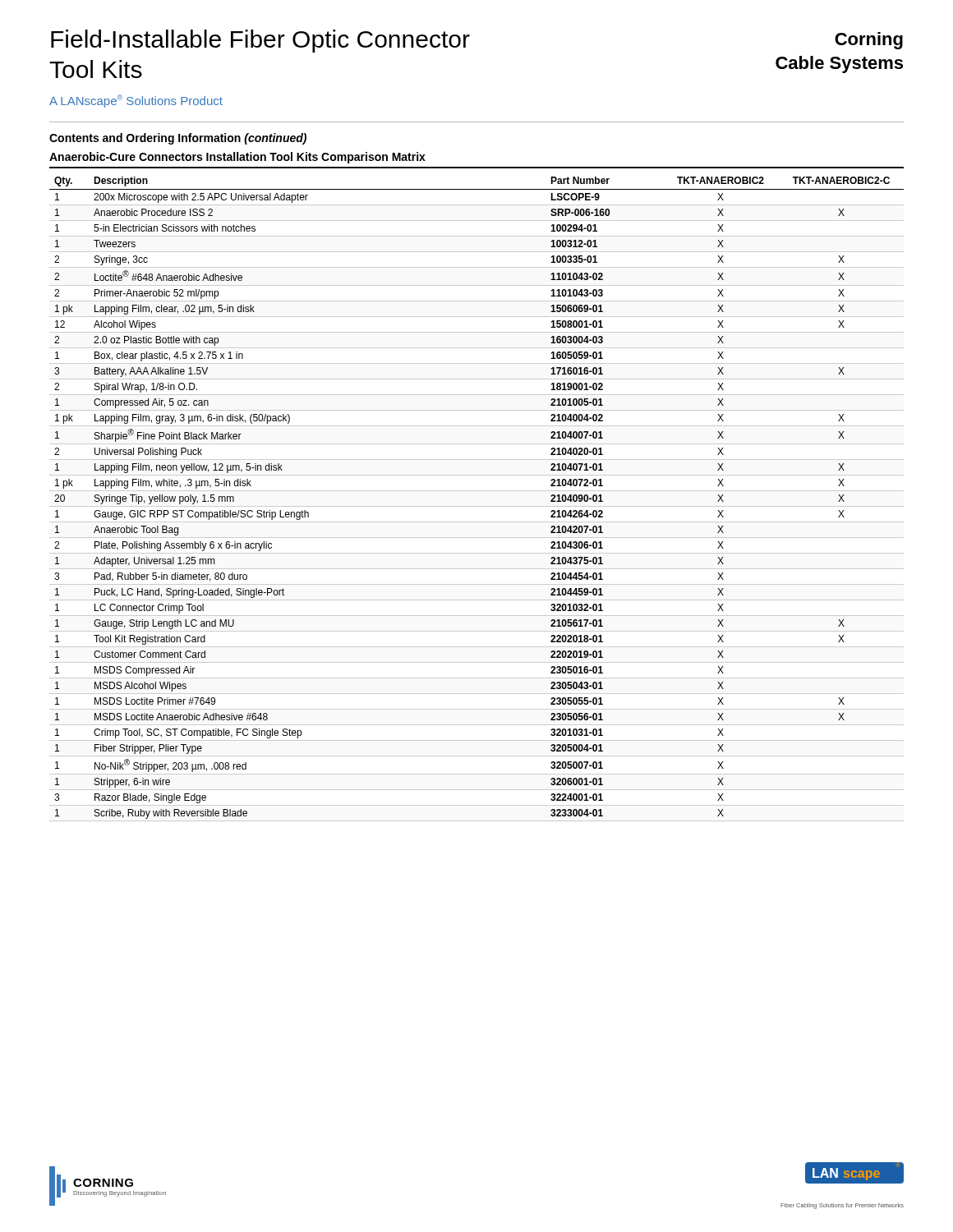Image resolution: width=953 pixels, height=1232 pixels.
Task: Click on the text block starting "Field-Installable Fiber Optic ConnectorTool Kits"
Action: tap(279, 55)
